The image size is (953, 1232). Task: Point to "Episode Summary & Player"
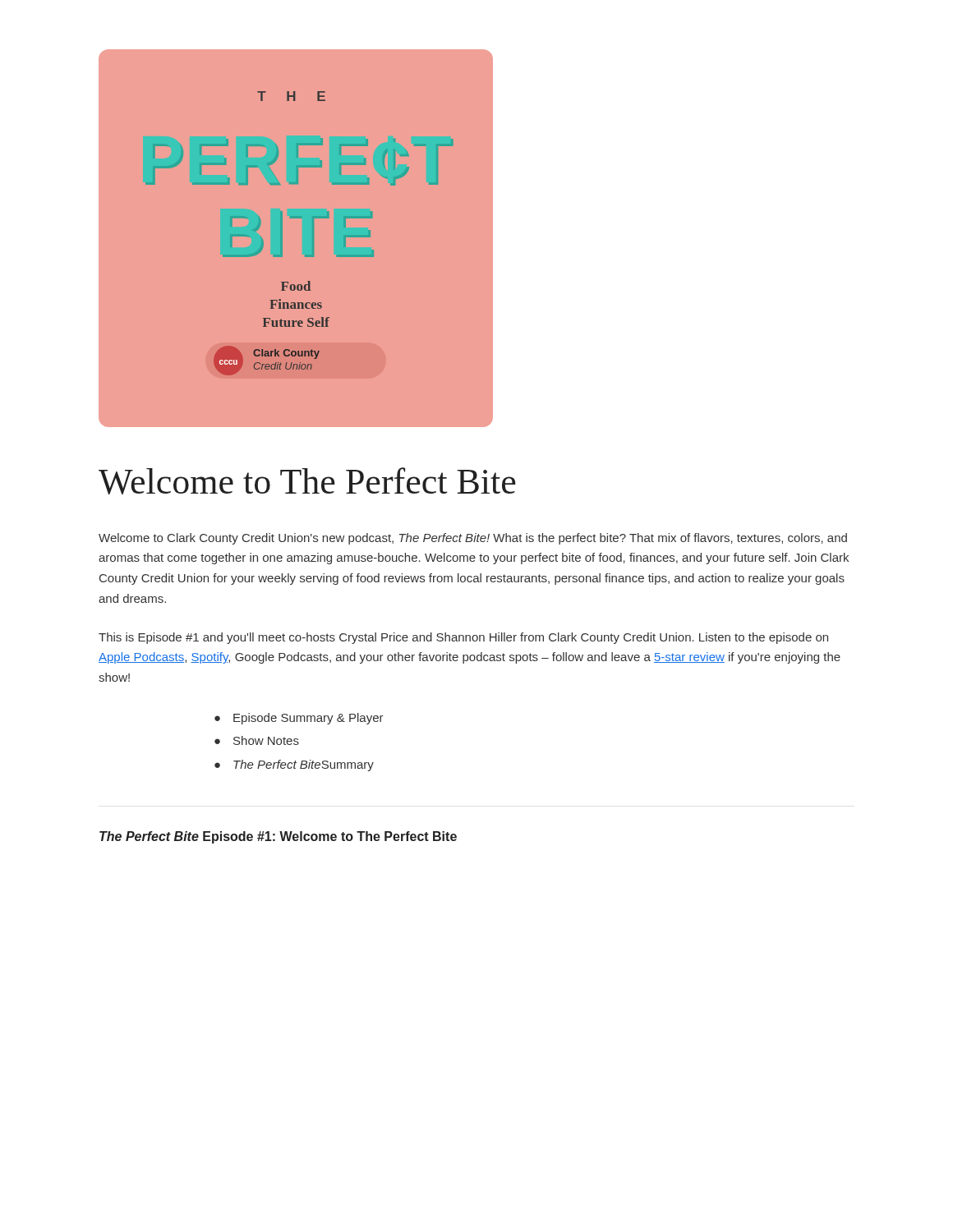click(x=308, y=717)
